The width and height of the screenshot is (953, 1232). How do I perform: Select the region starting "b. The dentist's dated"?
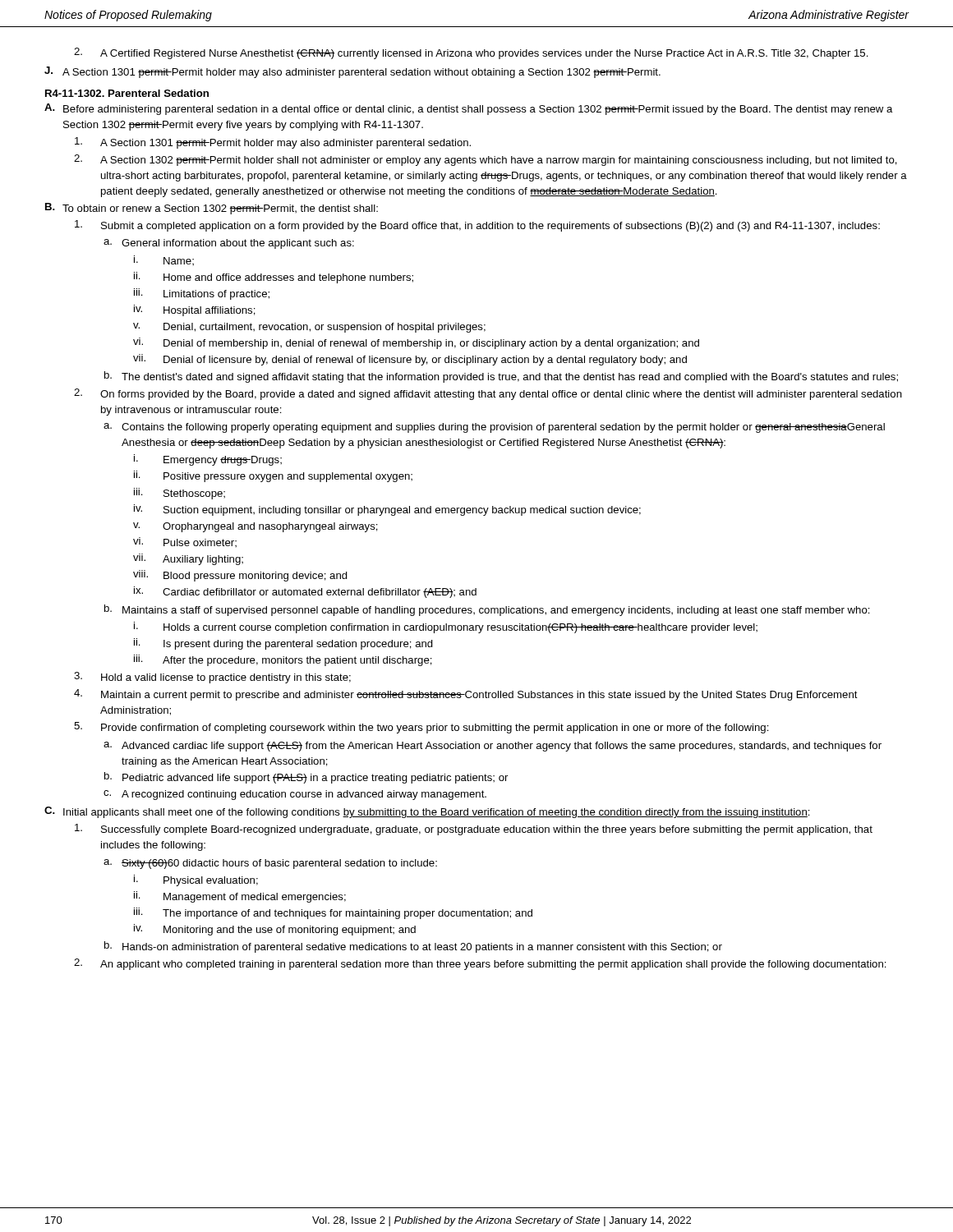coord(506,376)
